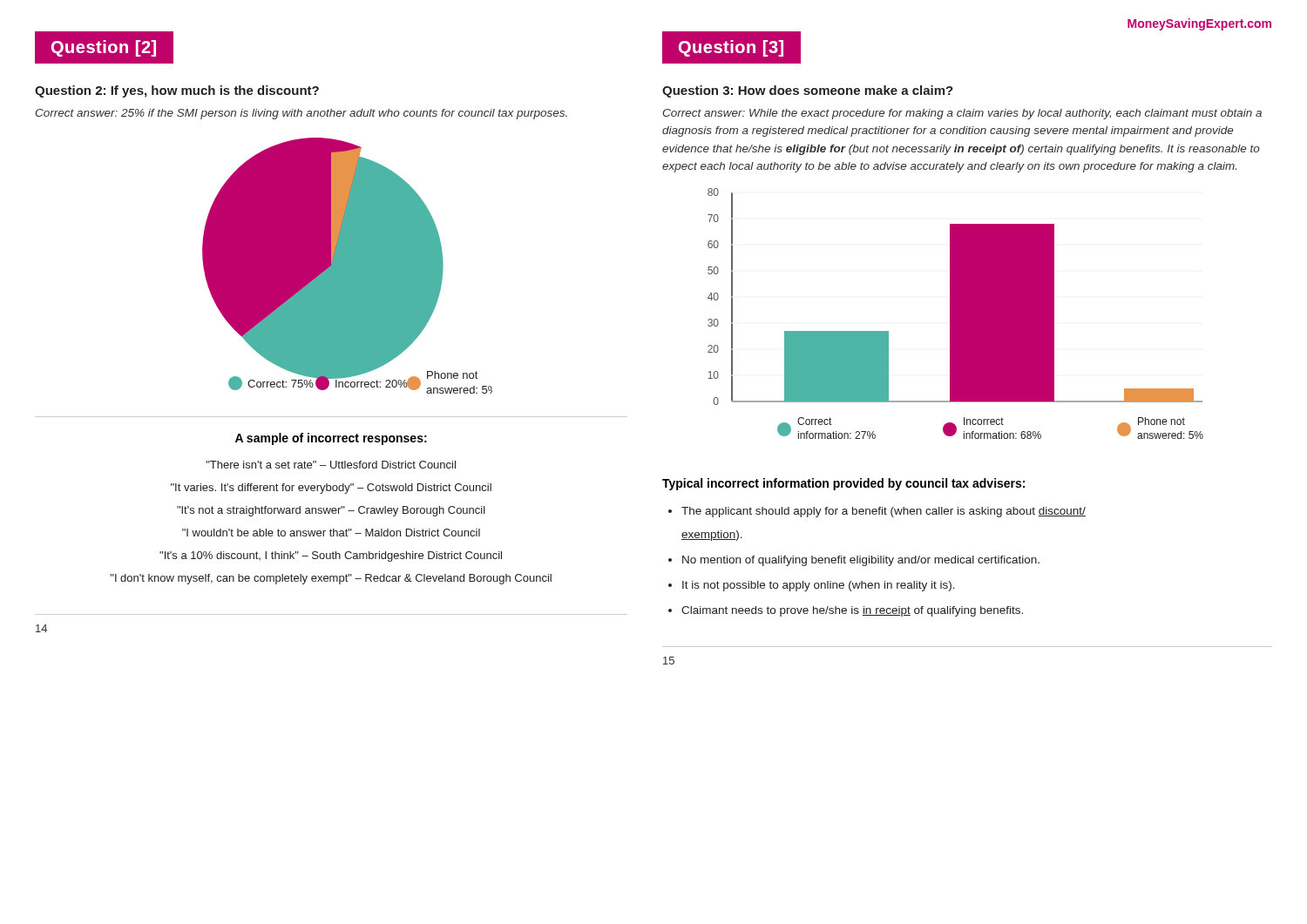Screen dimensions: 924x1307
Task: Click on the list item that reads ""It's a 10% discount,"
Action: [x=331, y=555]
